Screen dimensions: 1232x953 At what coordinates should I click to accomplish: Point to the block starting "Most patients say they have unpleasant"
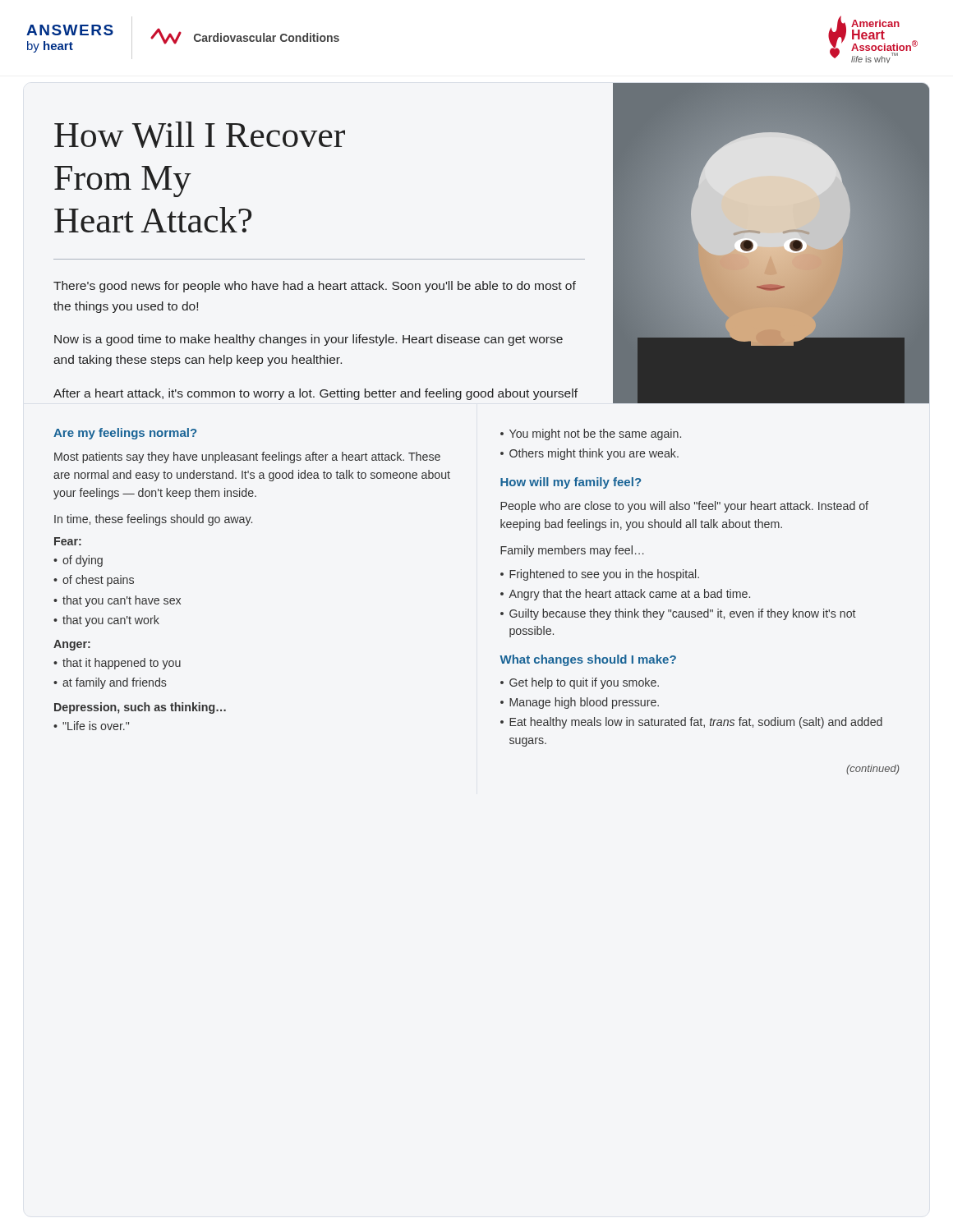pos(252,475)
